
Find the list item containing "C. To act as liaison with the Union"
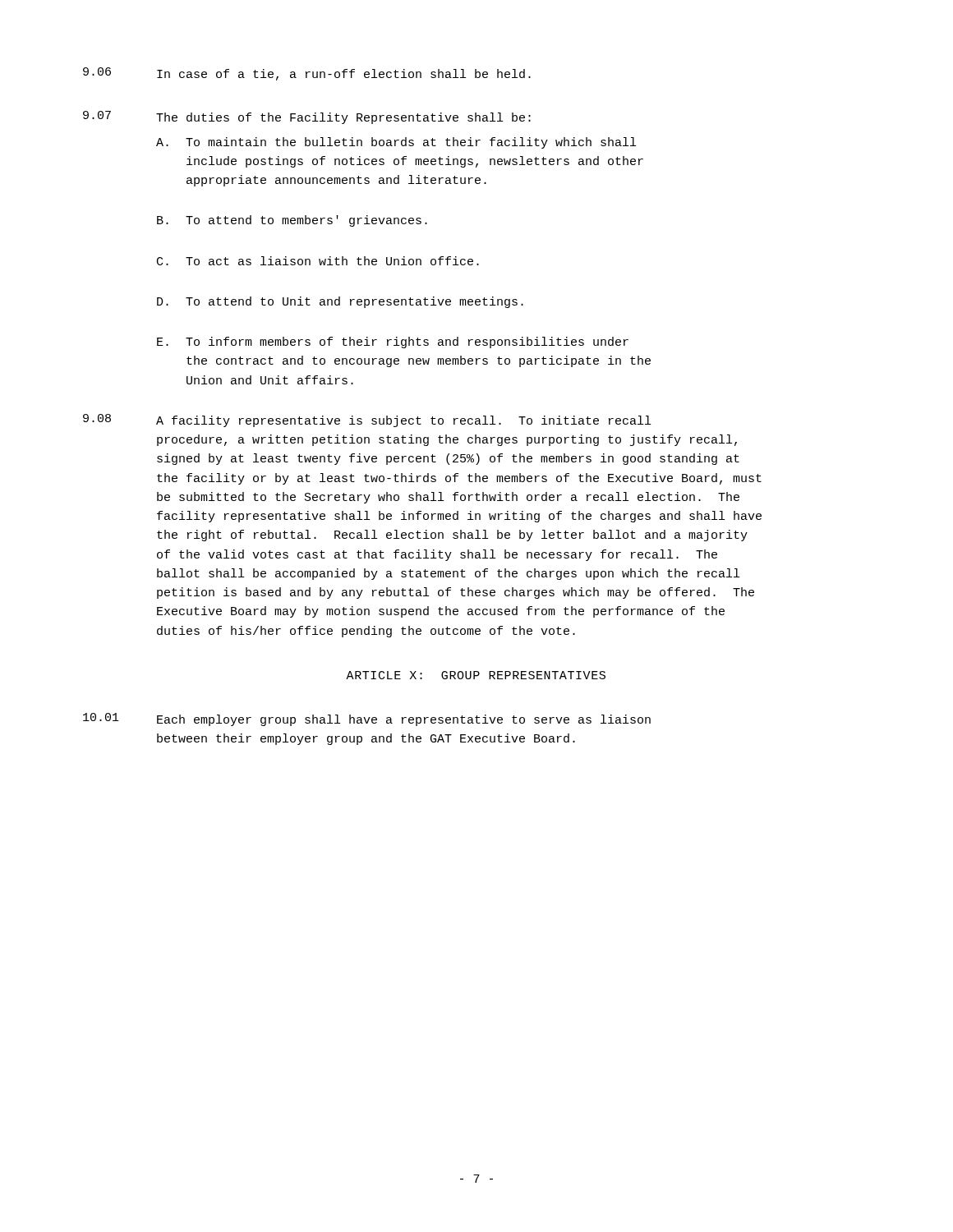click(318, 261)
